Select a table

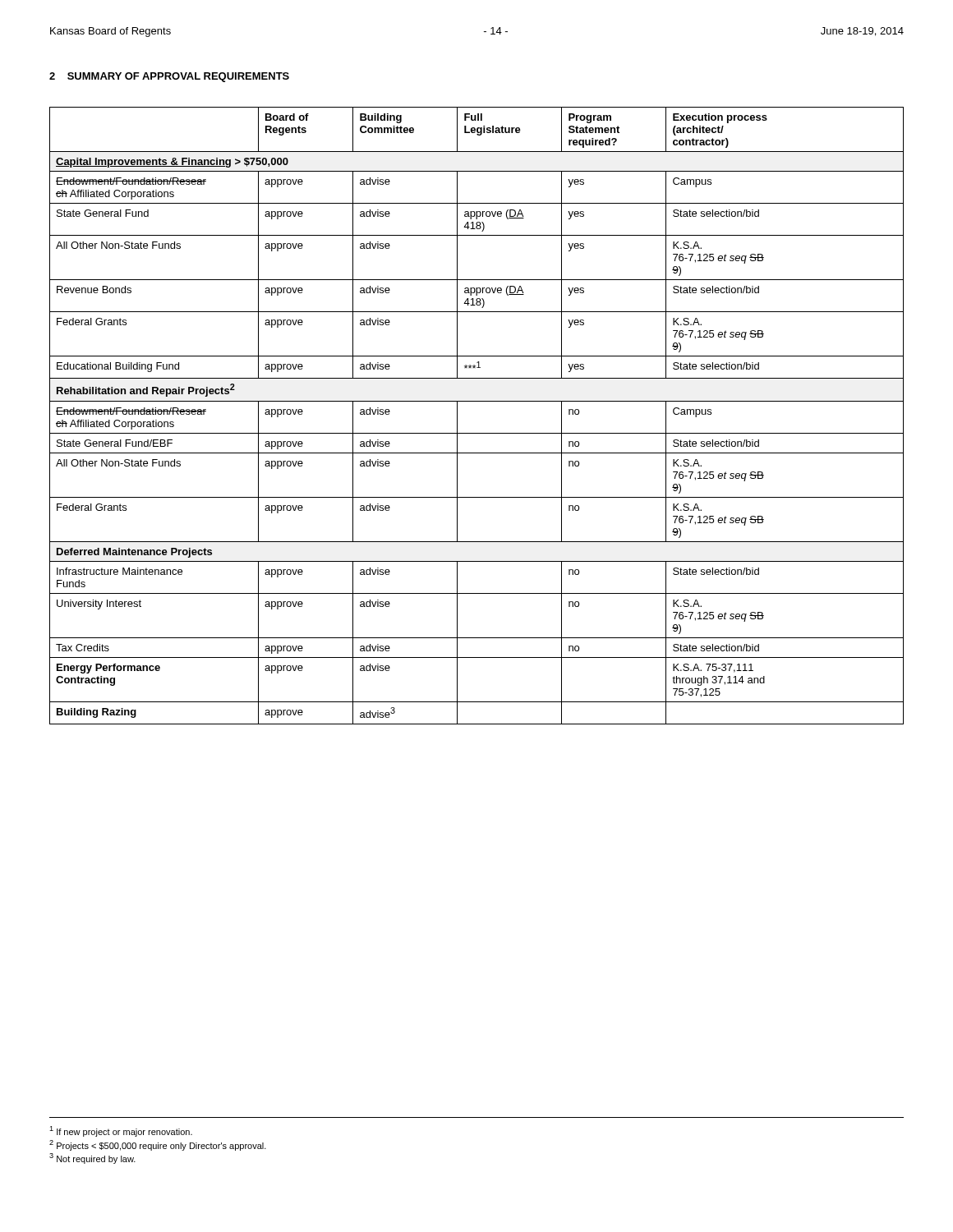pos(476,416)
